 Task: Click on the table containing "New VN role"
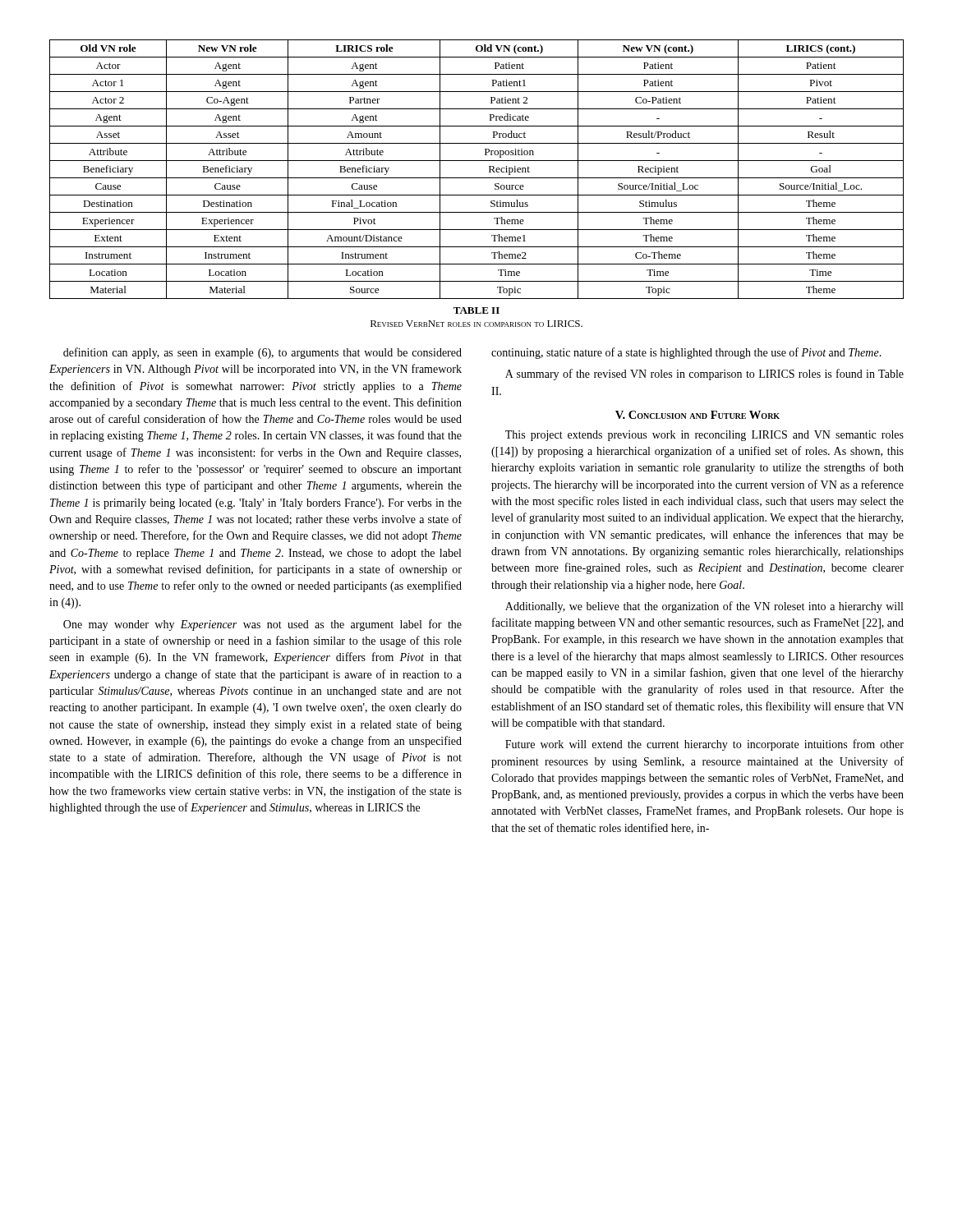tap(476, 169)
